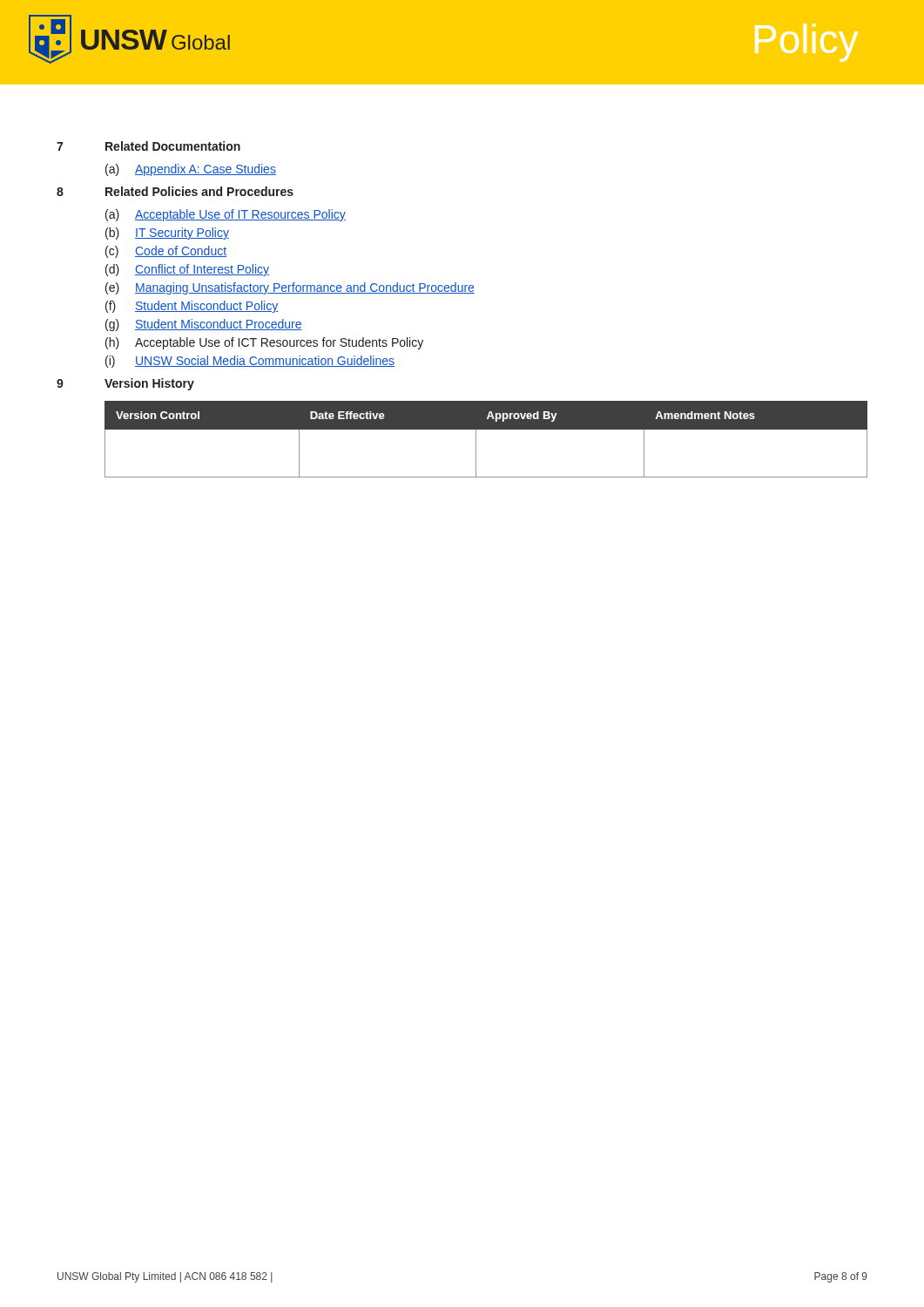Image resolution: width=924 pixels, height=1307 pixels.
Task: Locate the text "8 Related Policies and Procedures"
Action: coord(175,192)
